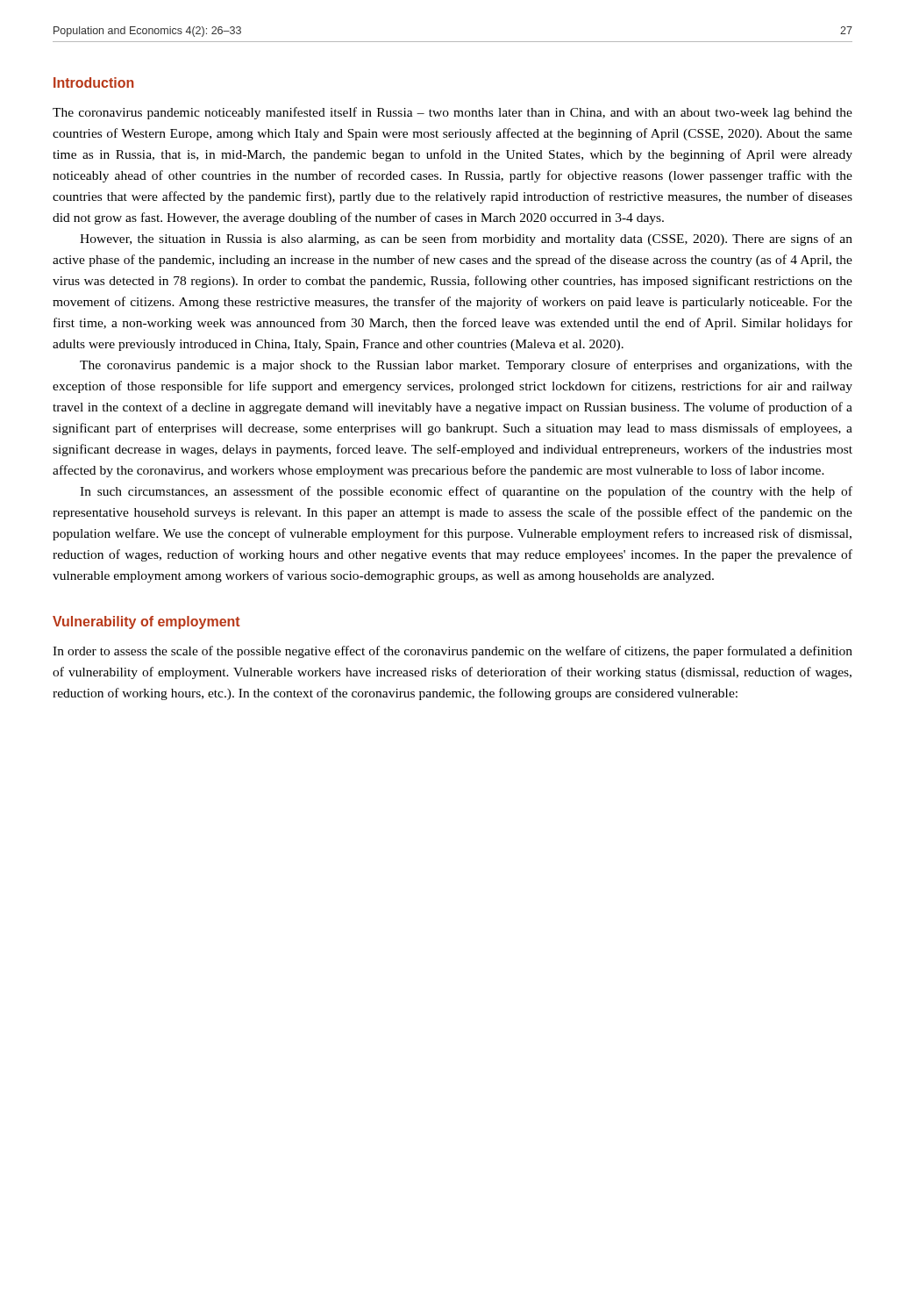Point to the passage starting "In order to assess the"
905x1316 pixels.
(452, 672)
